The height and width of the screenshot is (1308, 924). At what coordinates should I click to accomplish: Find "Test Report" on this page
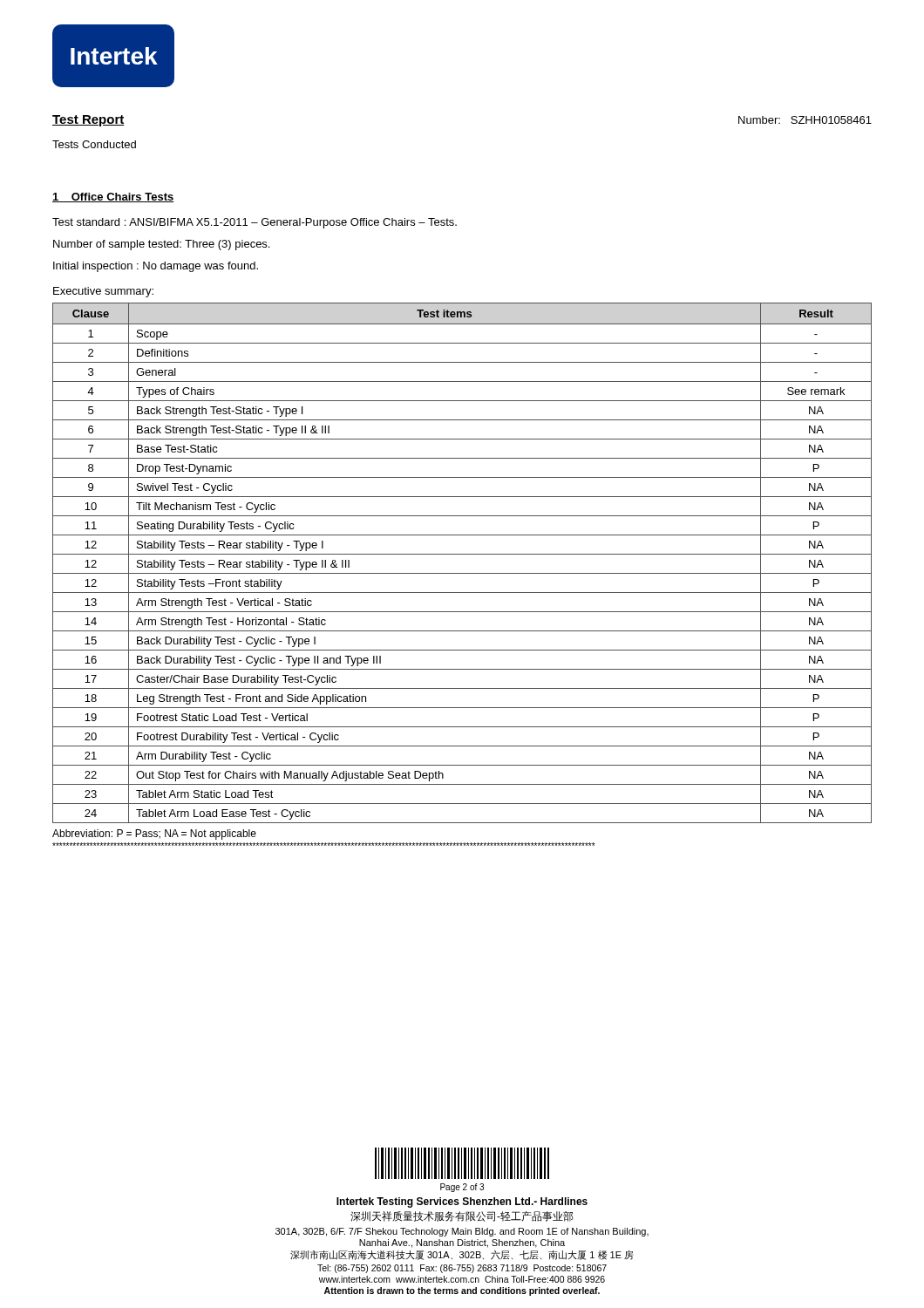(88, 119)
